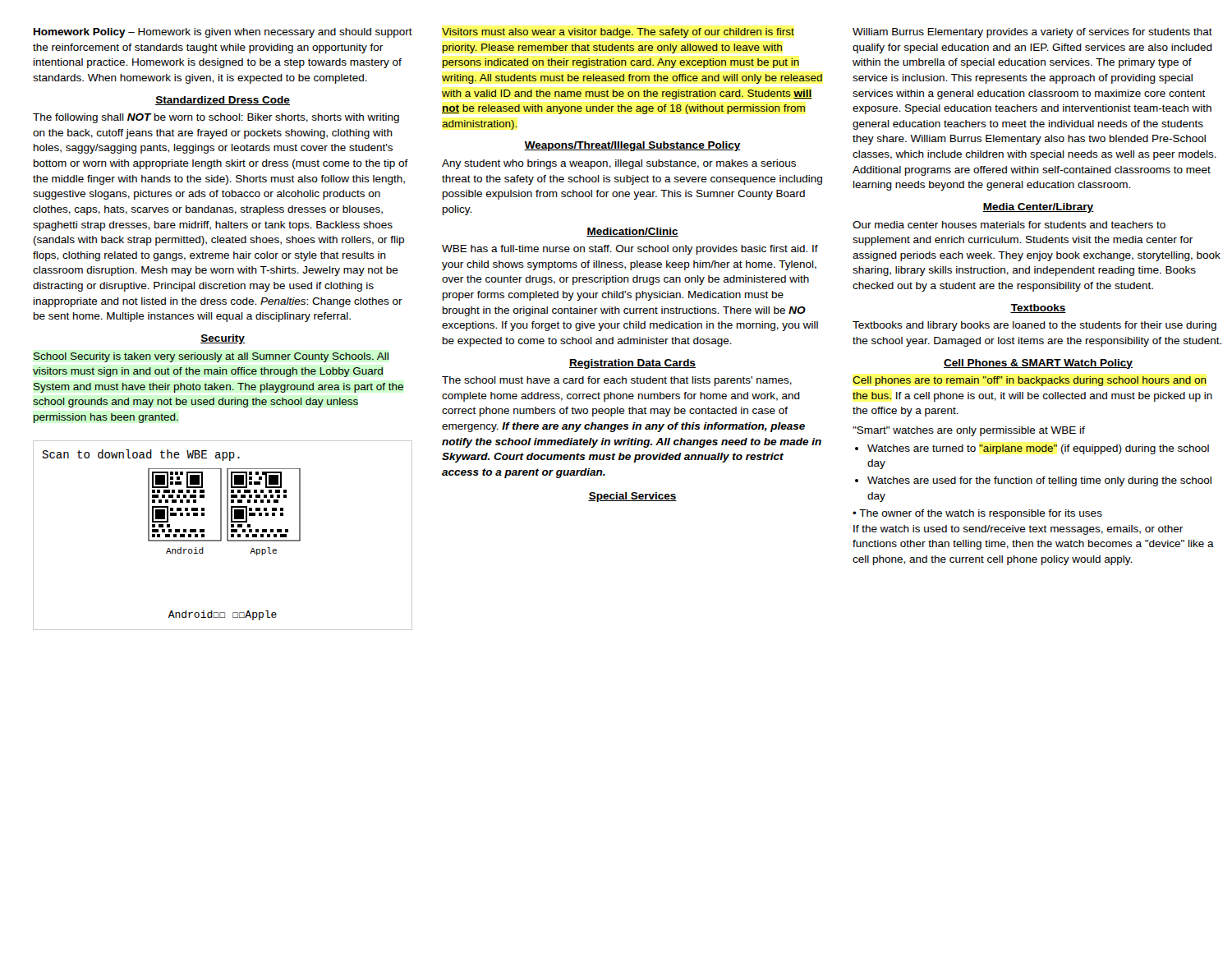1232x953 pixels.
Task: Click on the text block starting ""Smart" watches are only permissible"
Action: click(969, 430)
